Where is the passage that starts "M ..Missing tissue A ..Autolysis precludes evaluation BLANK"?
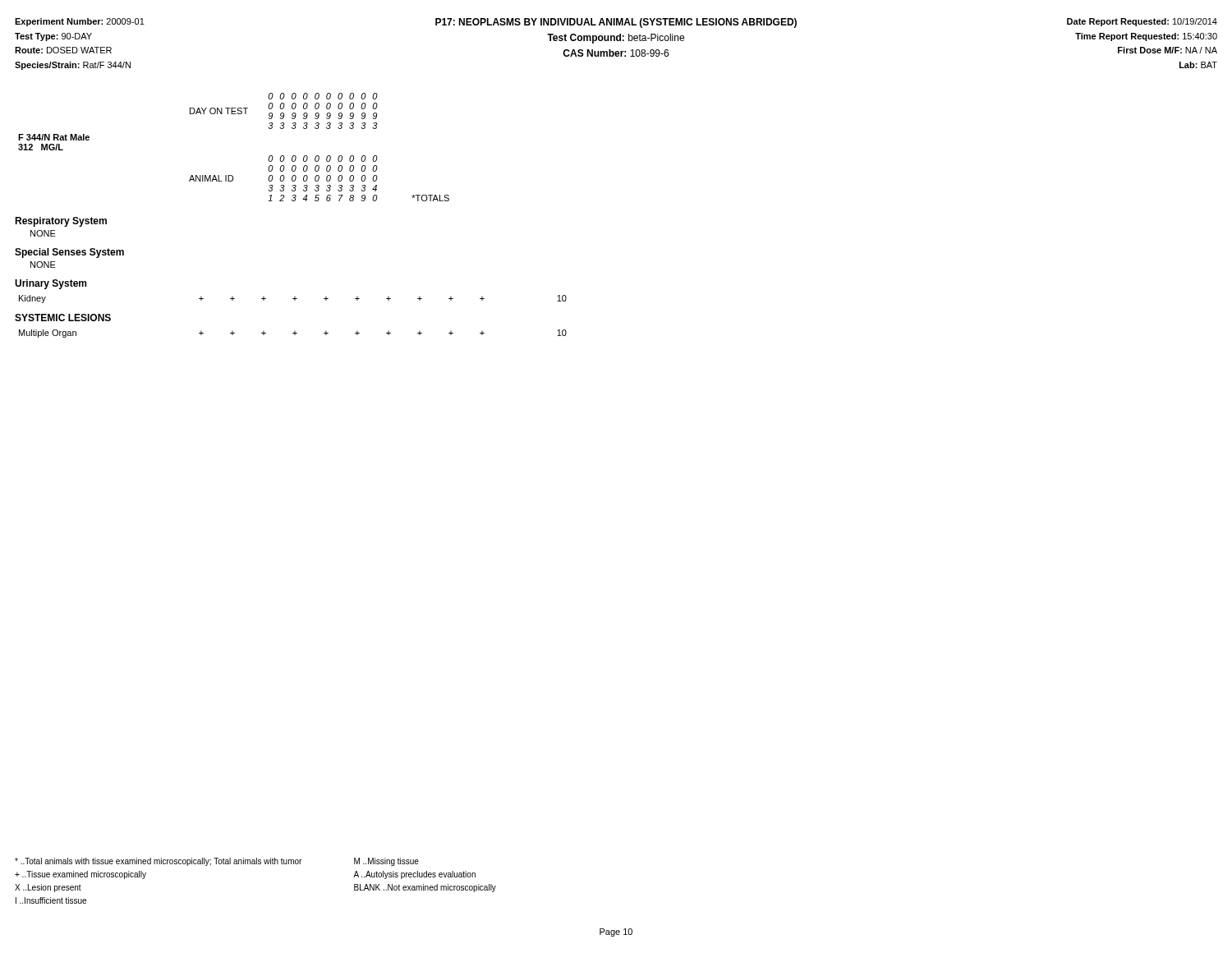The height and width of the screenshot is (953, 1232). 425,875
